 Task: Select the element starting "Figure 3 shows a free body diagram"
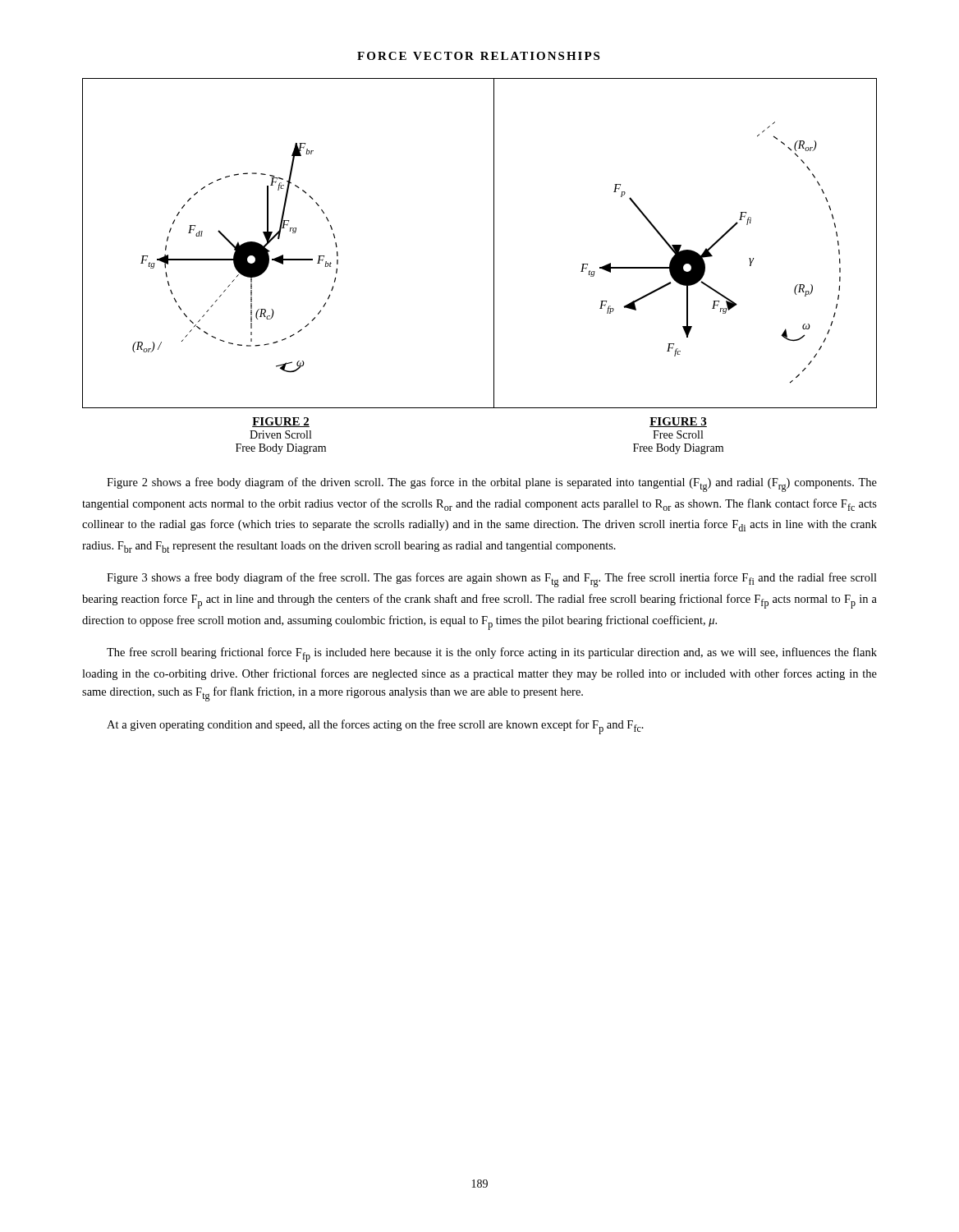point(480,600)
